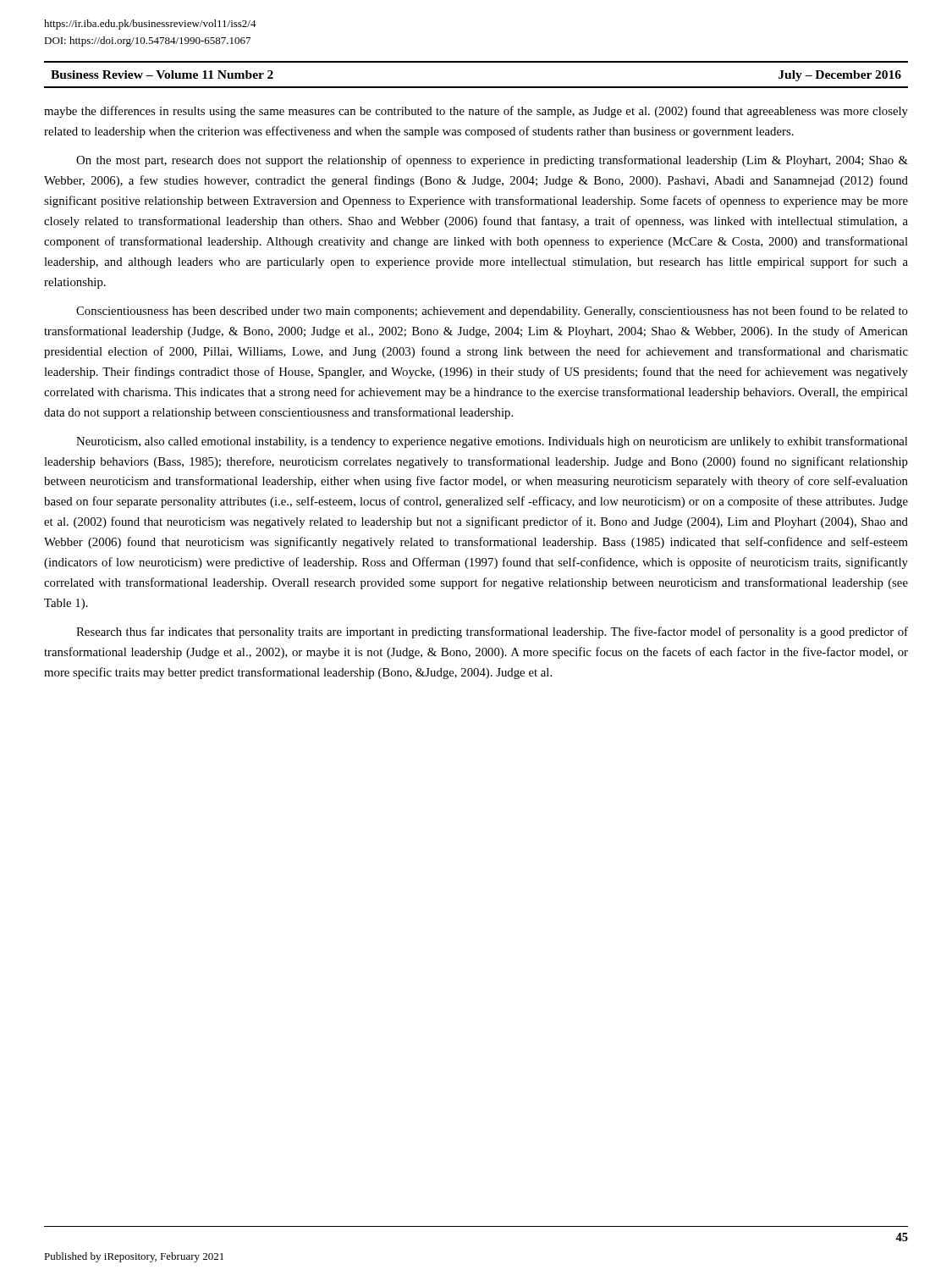952x1270 pixels.
Task: Find the passage starting "Research thus far indicates that personality traits are"
Action: pyautogui.click(x=476, y=653)
